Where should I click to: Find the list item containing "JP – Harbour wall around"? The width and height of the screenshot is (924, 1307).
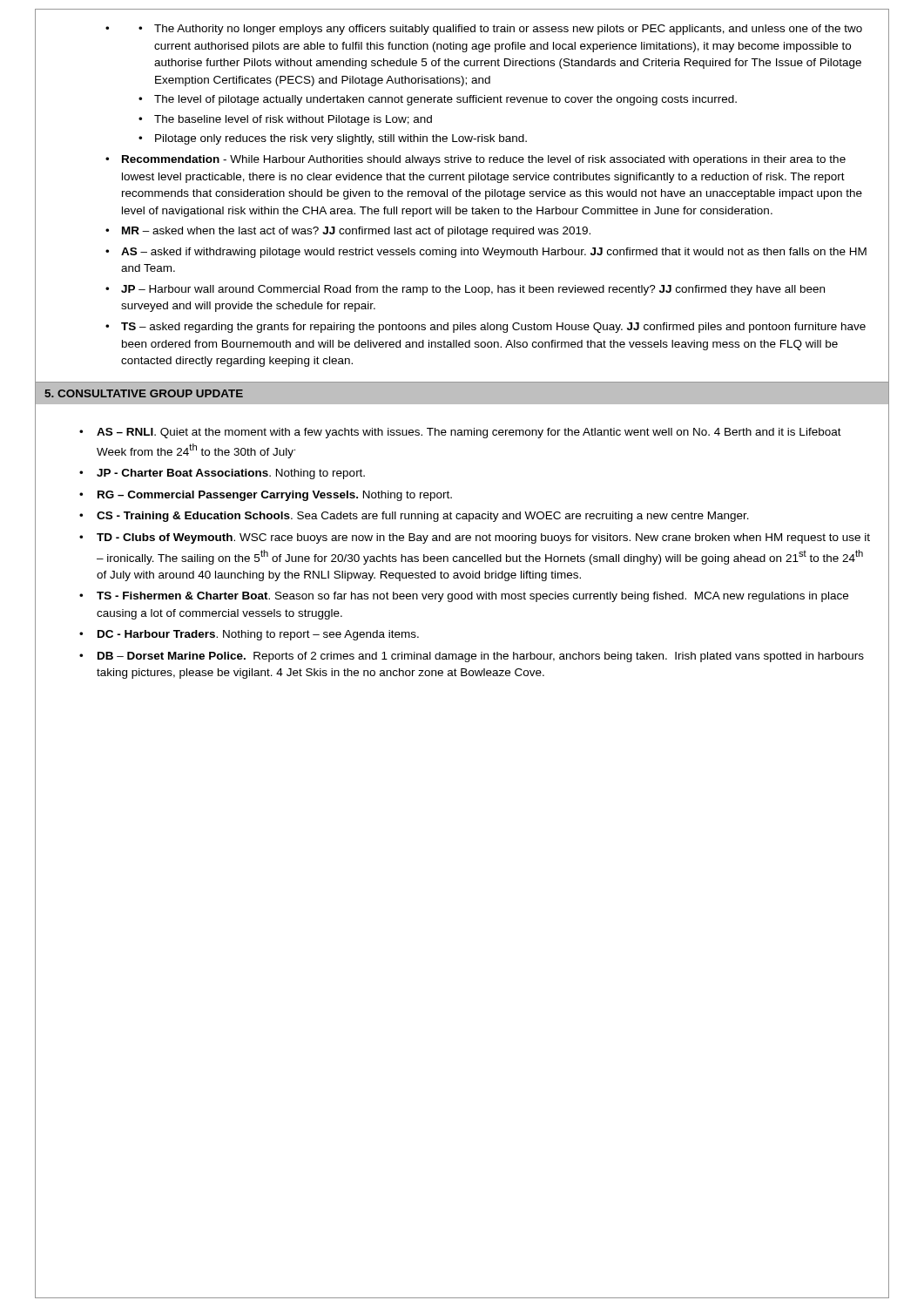click(x=473, y=297)
